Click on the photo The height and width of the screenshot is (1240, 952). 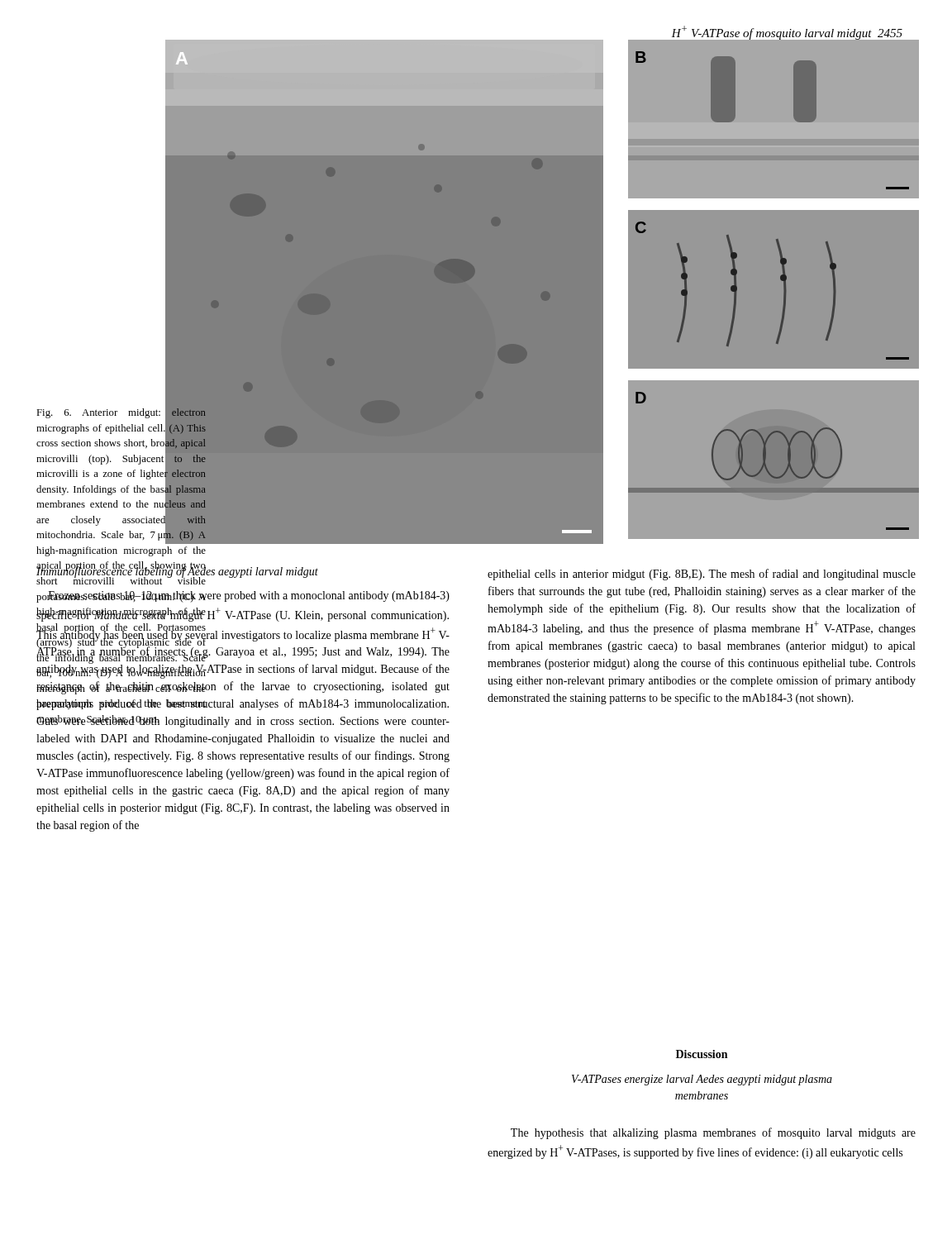point(542,296)
